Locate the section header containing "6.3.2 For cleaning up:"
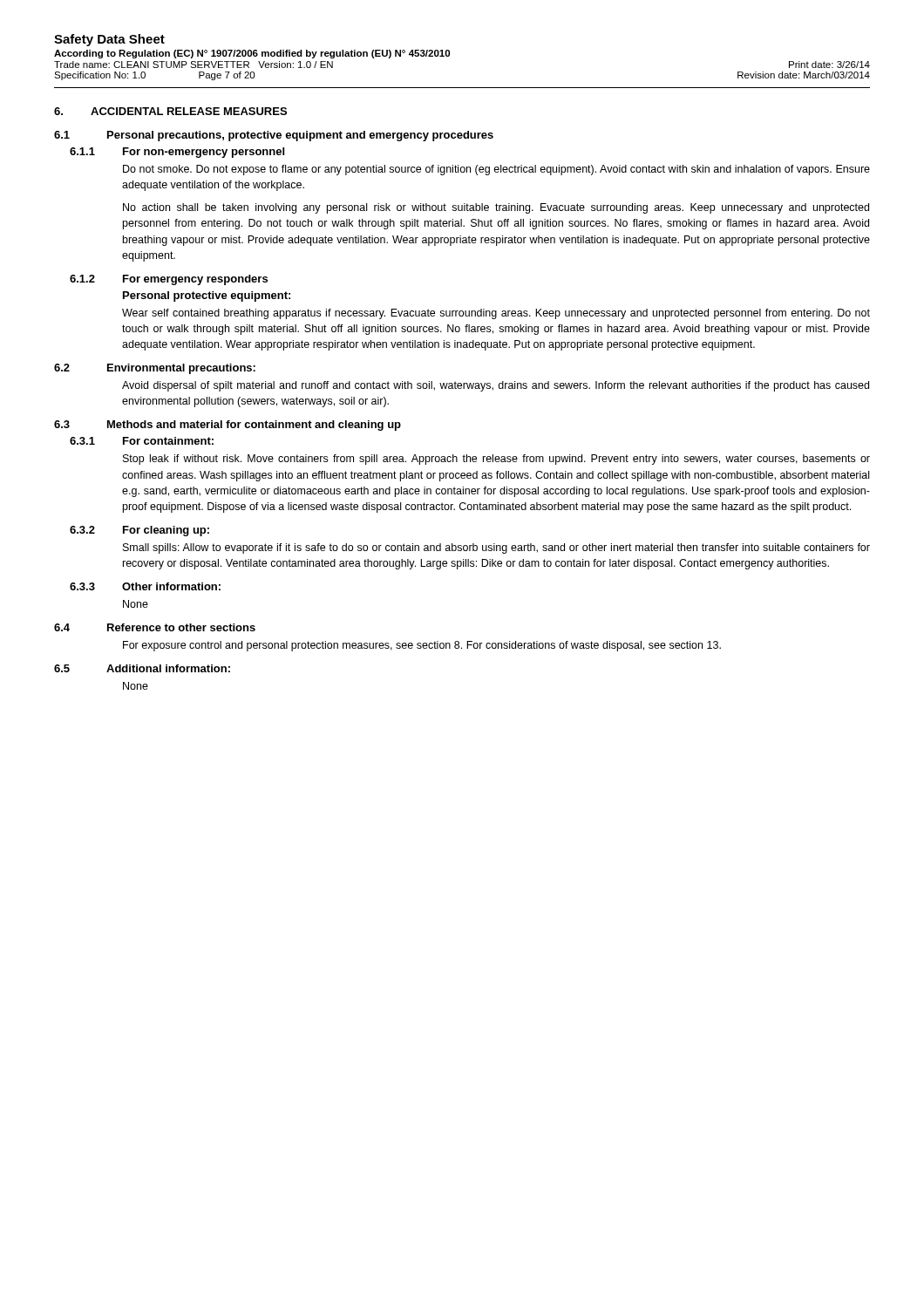Screen dimensions: 1308x924 point(140,530)
